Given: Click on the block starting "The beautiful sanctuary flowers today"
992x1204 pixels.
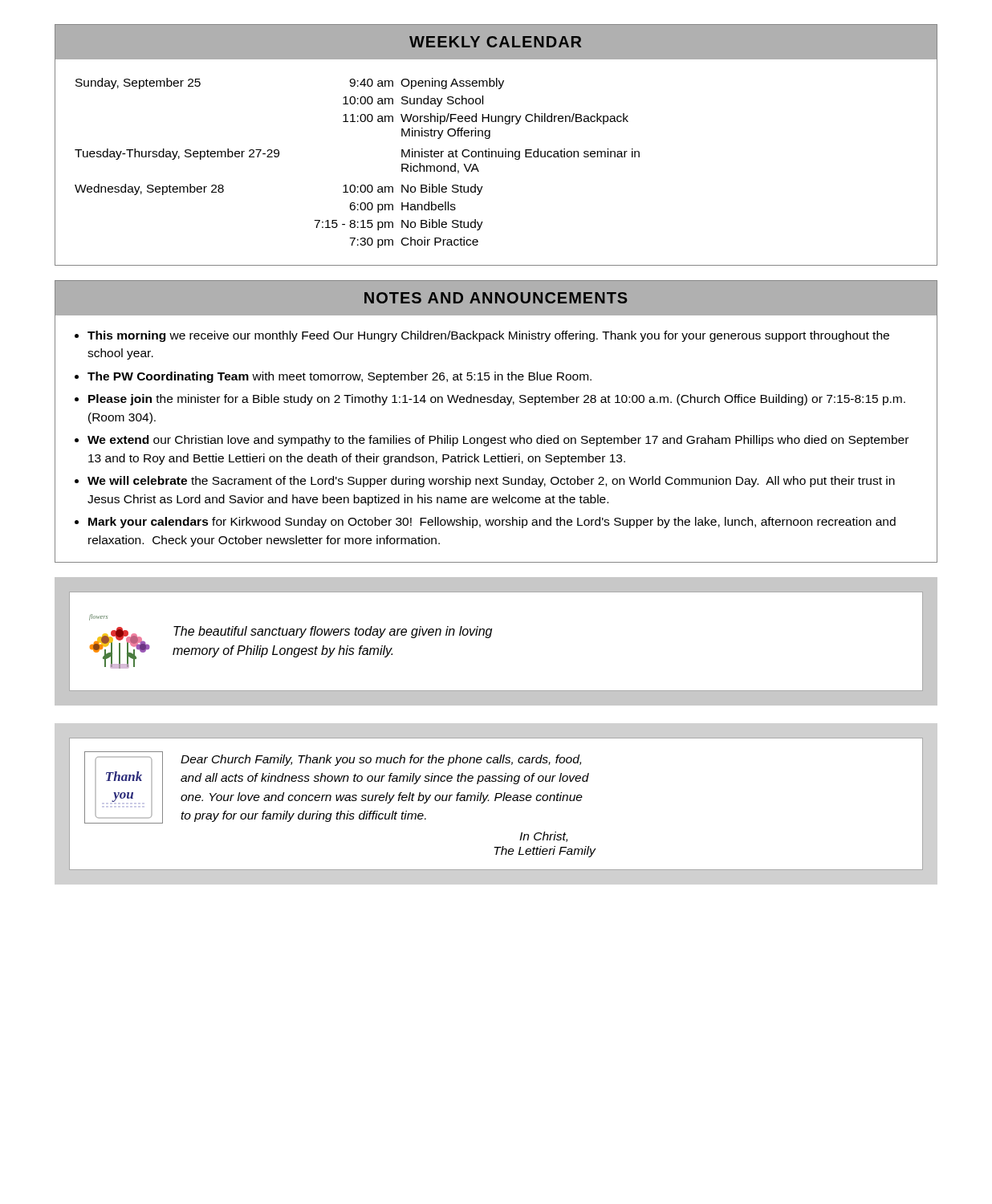Looking at the screenshot, I should (x=332, y=641).
